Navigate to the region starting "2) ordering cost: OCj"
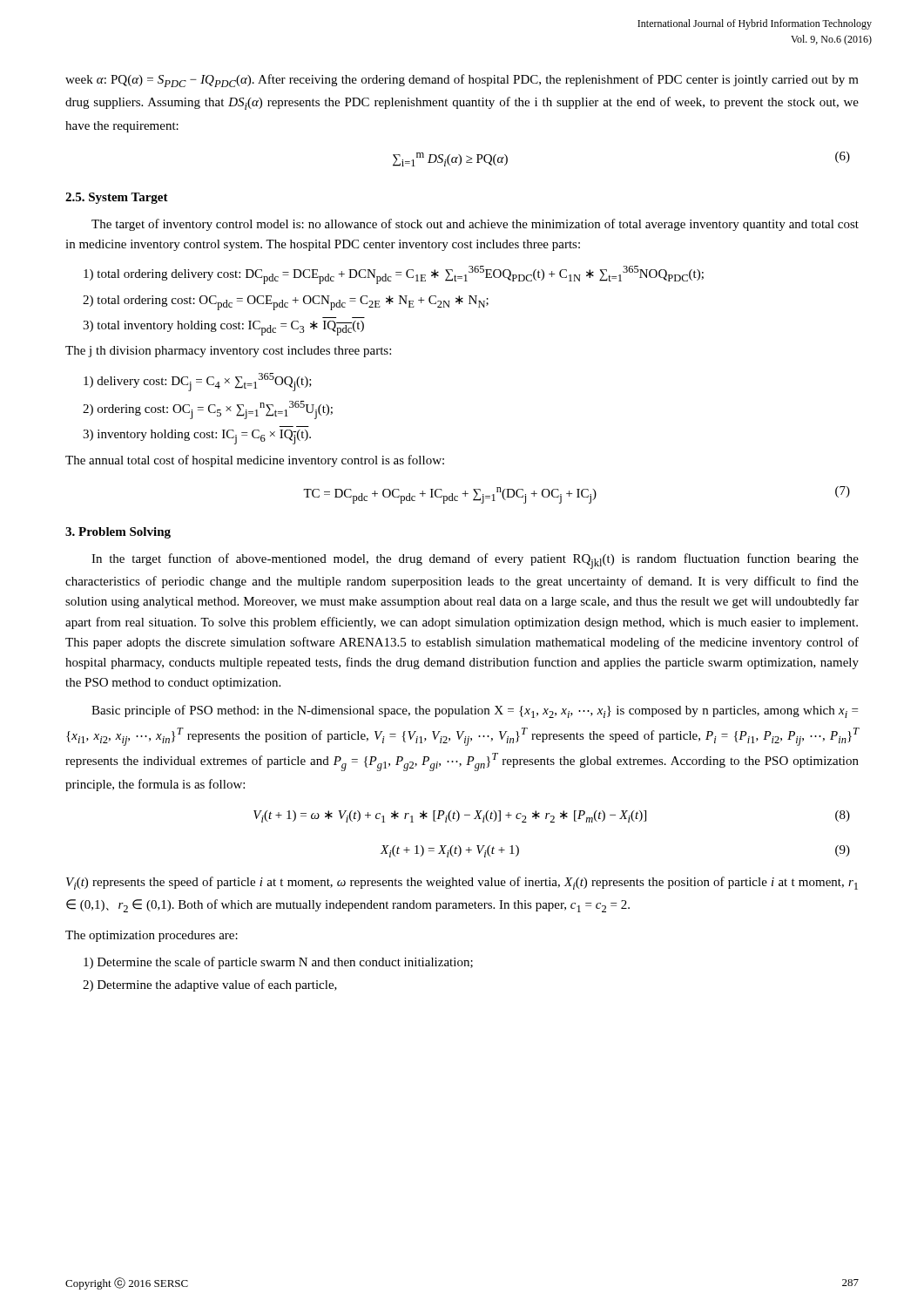This screenshot has height=1307, width=924. pos(208,410)
